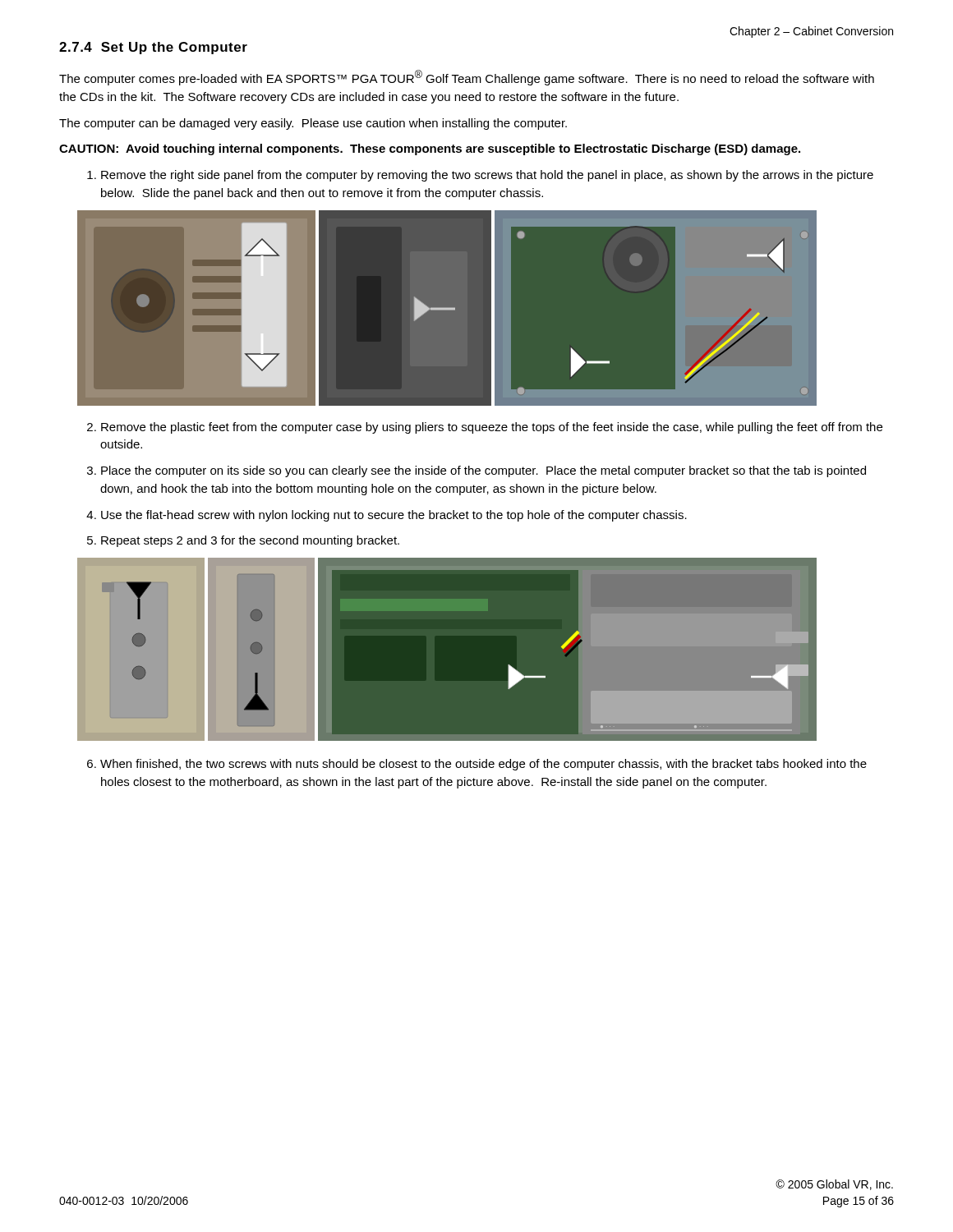
Task: Point to the block starting "CAUTION: Avoid touching internal components. These"
Action: [x=476, y=149]
